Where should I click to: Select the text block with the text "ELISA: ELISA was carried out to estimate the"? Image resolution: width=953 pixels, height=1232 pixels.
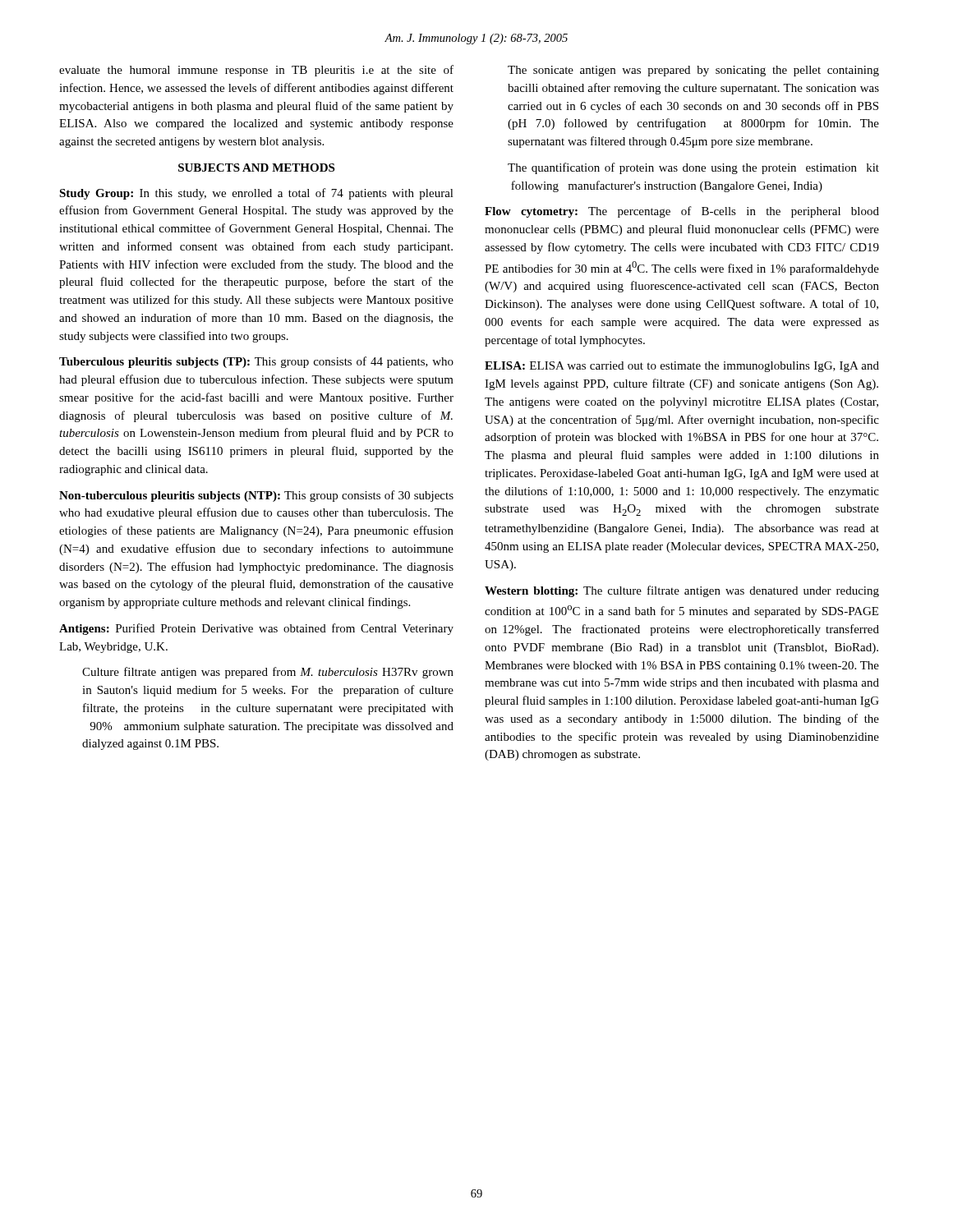[682, 466]
